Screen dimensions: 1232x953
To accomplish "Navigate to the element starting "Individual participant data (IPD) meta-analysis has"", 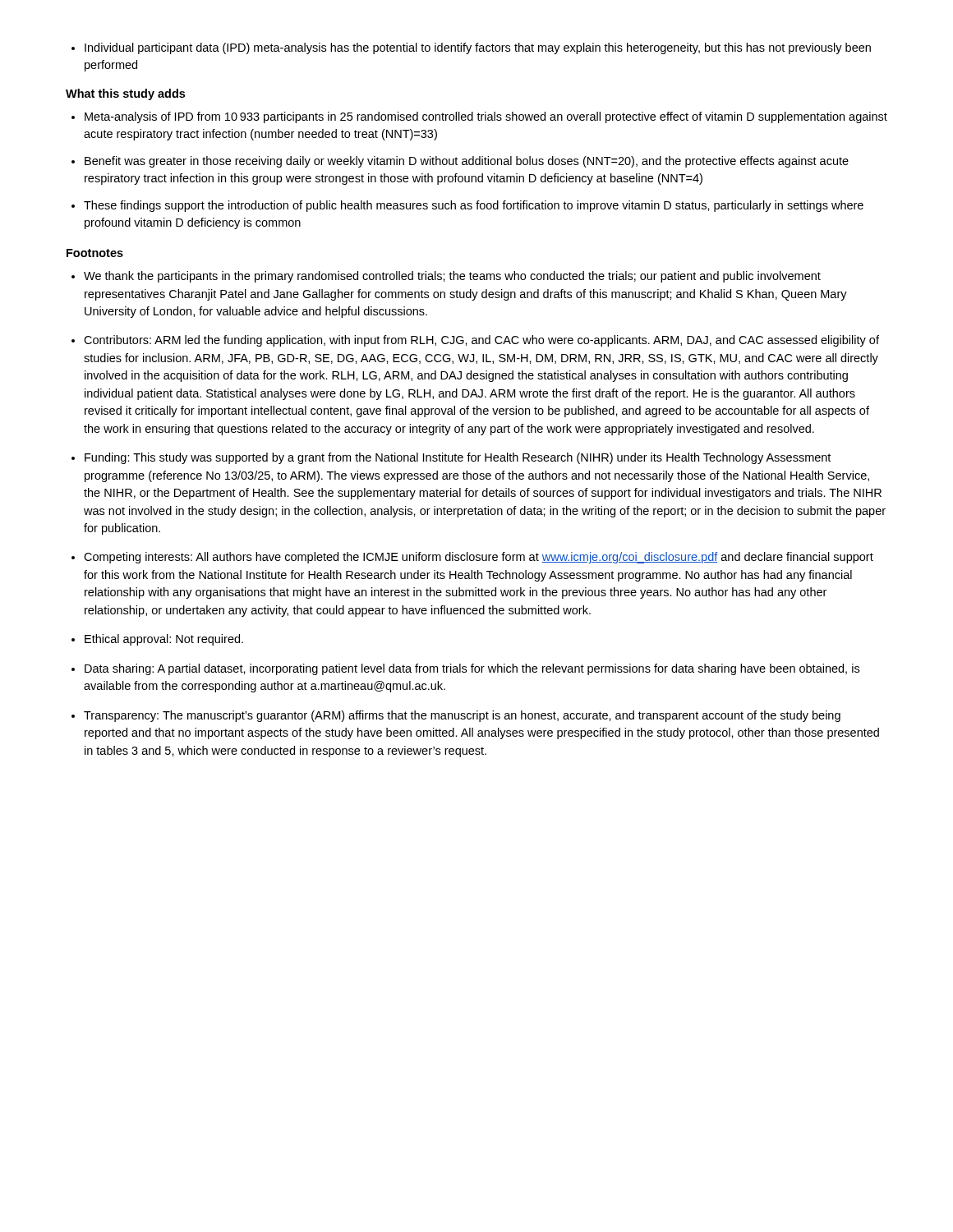I will 476,57.
